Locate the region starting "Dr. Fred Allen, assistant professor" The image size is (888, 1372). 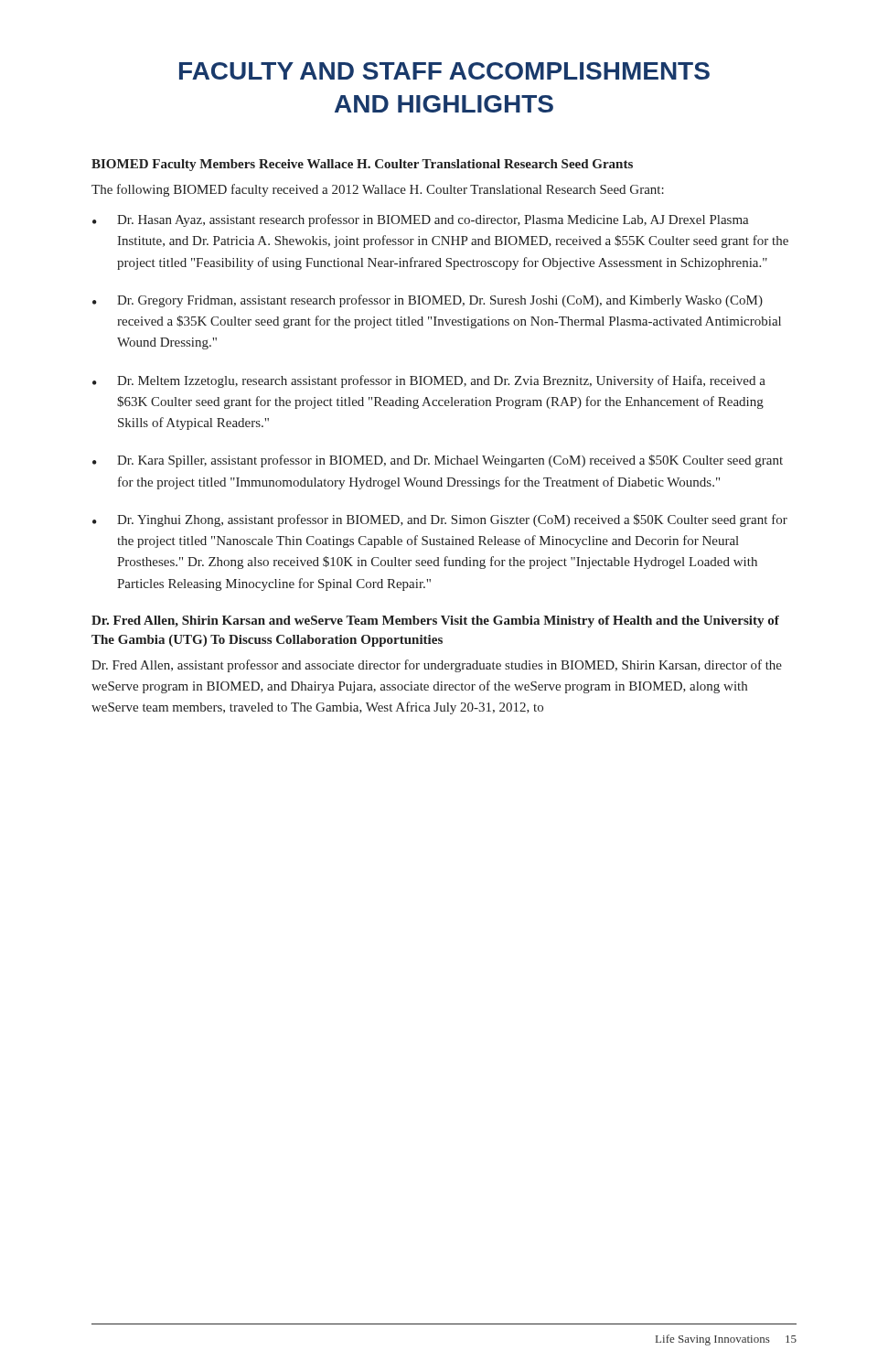click(437, 686)
